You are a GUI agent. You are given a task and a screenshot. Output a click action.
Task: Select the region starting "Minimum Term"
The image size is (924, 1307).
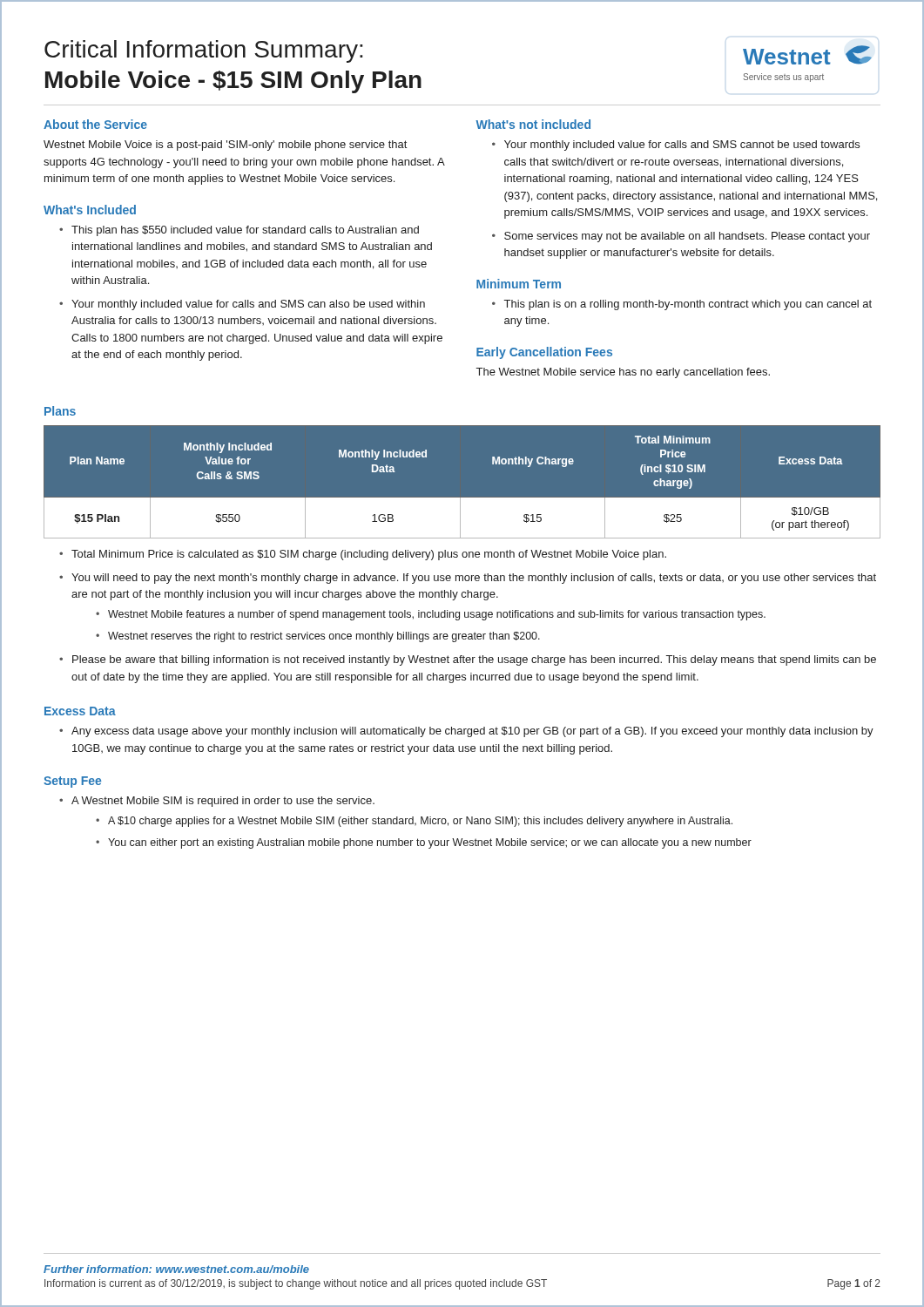point(519,284)
